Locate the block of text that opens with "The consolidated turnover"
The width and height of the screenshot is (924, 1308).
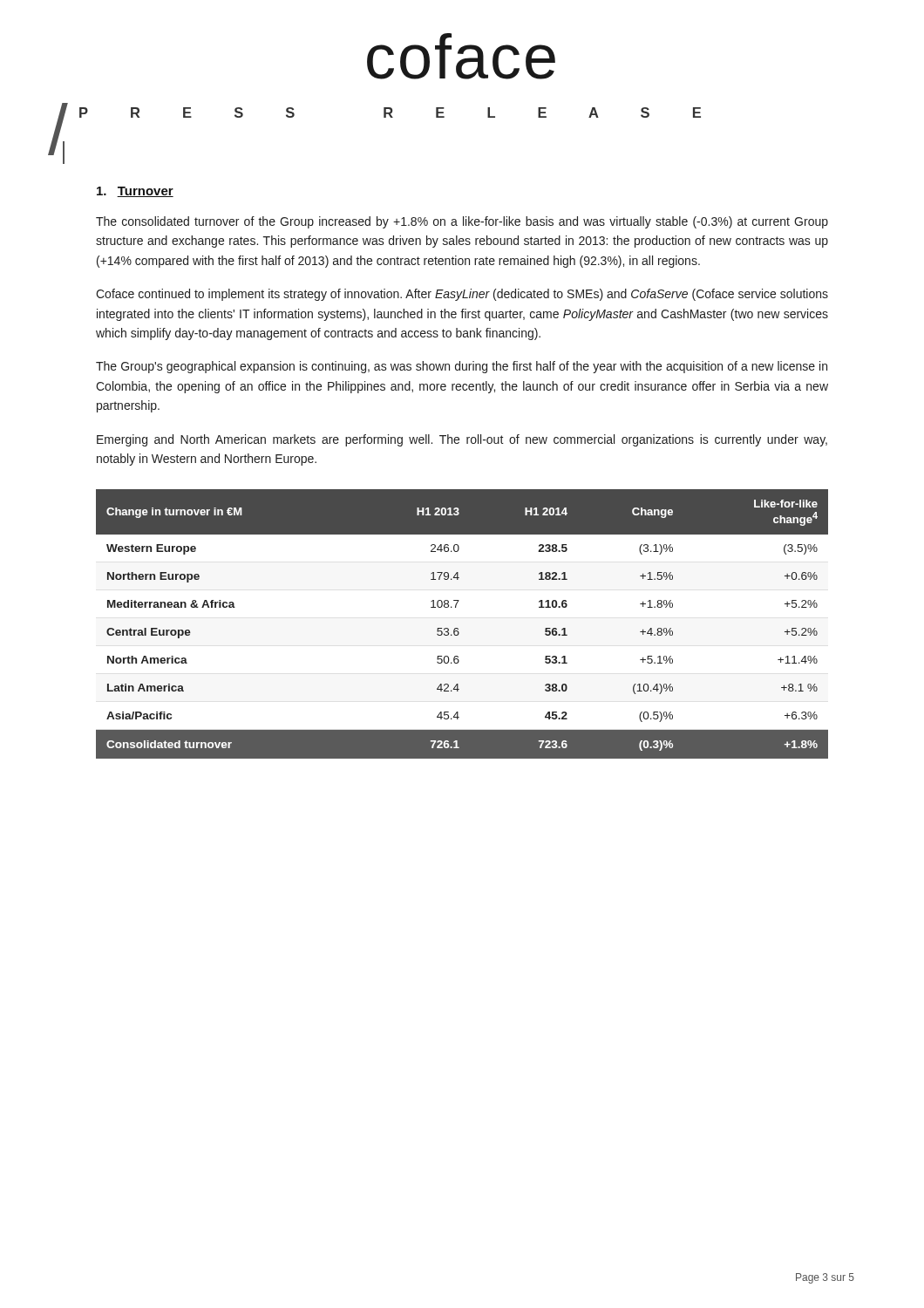[x=462, y=241]
